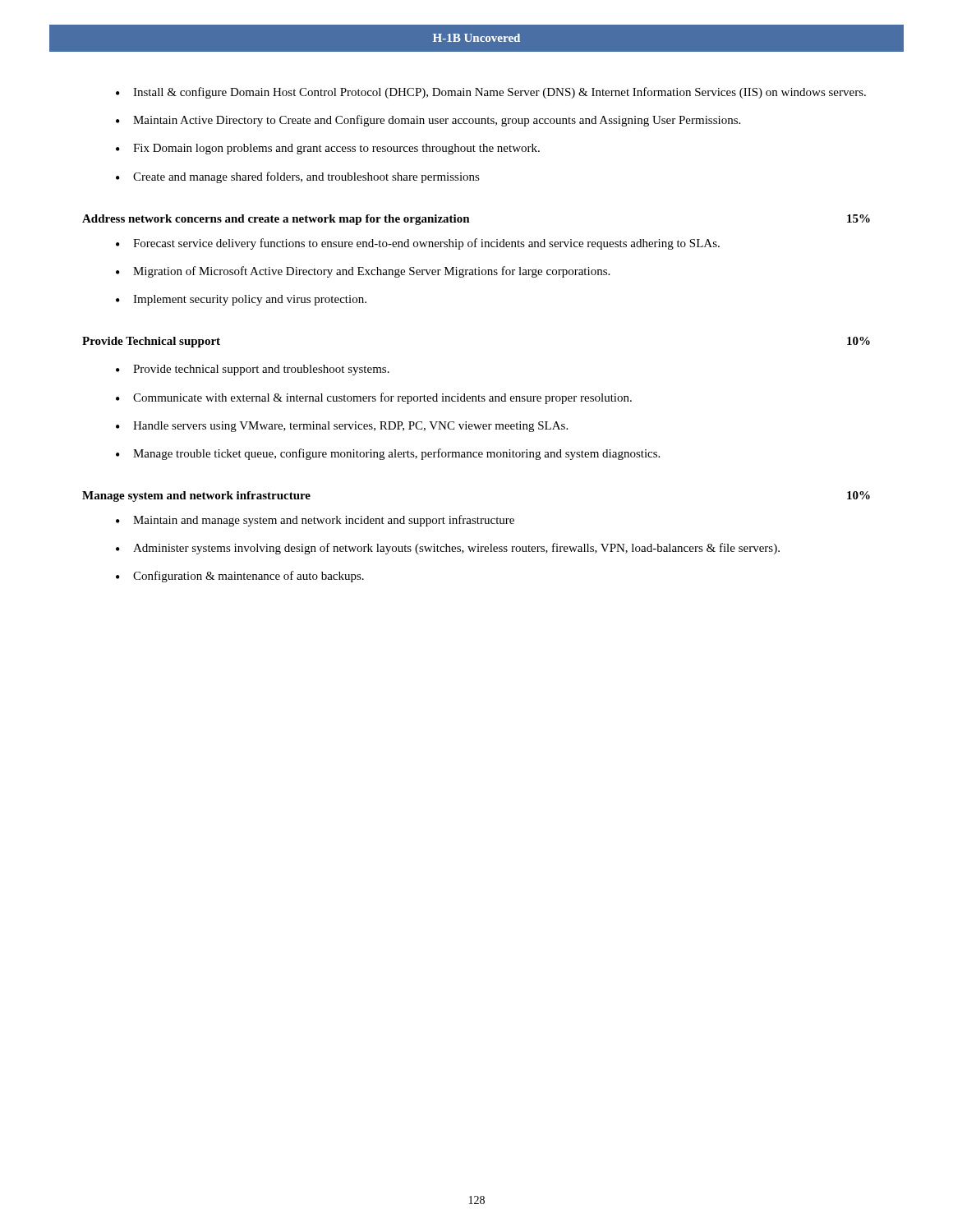
Task: Point to the text block starting "• Handle servers using VMware,"
Action: coord(493,427)
